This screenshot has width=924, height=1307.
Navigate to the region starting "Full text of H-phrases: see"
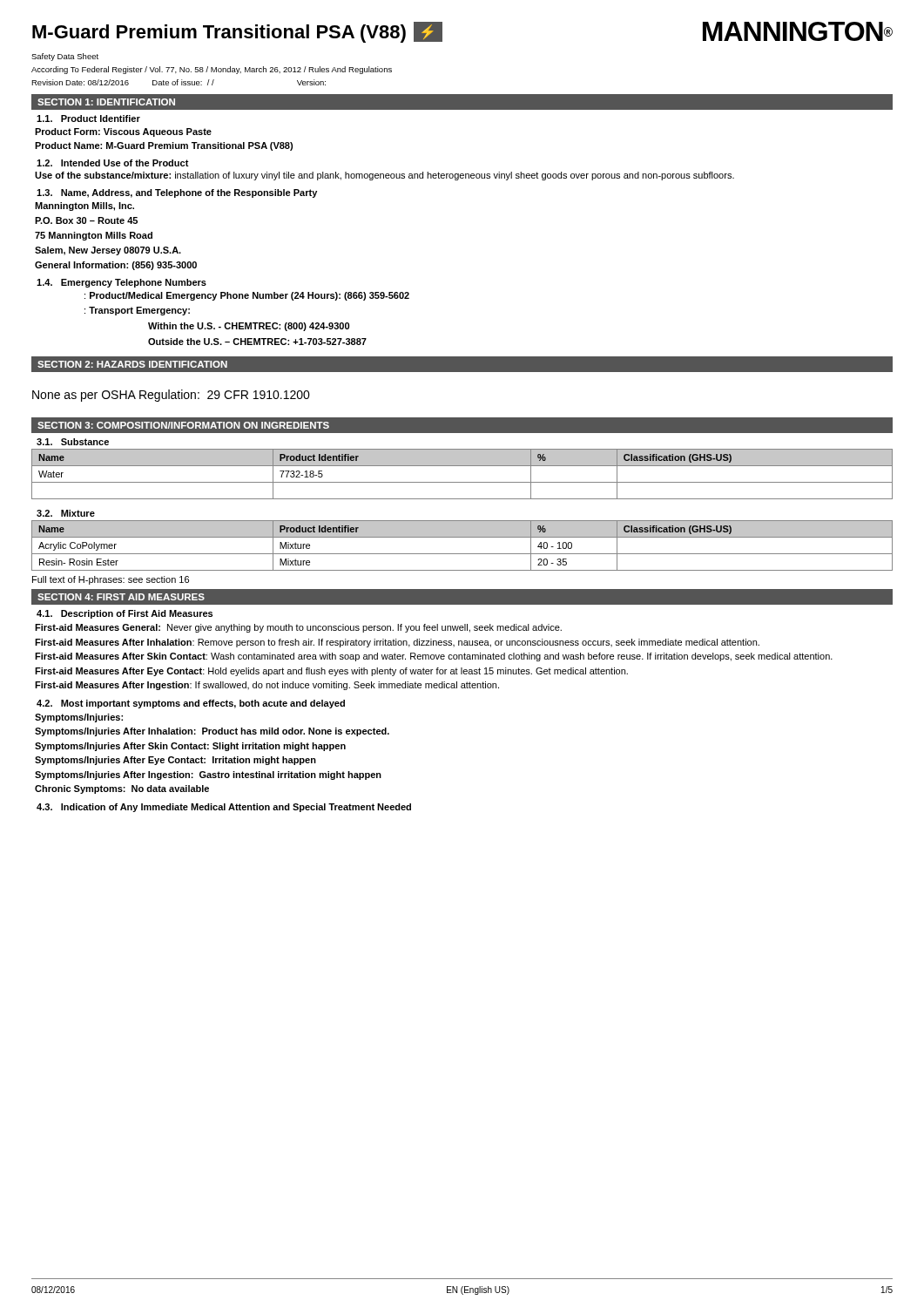click(x=110, y=580)
